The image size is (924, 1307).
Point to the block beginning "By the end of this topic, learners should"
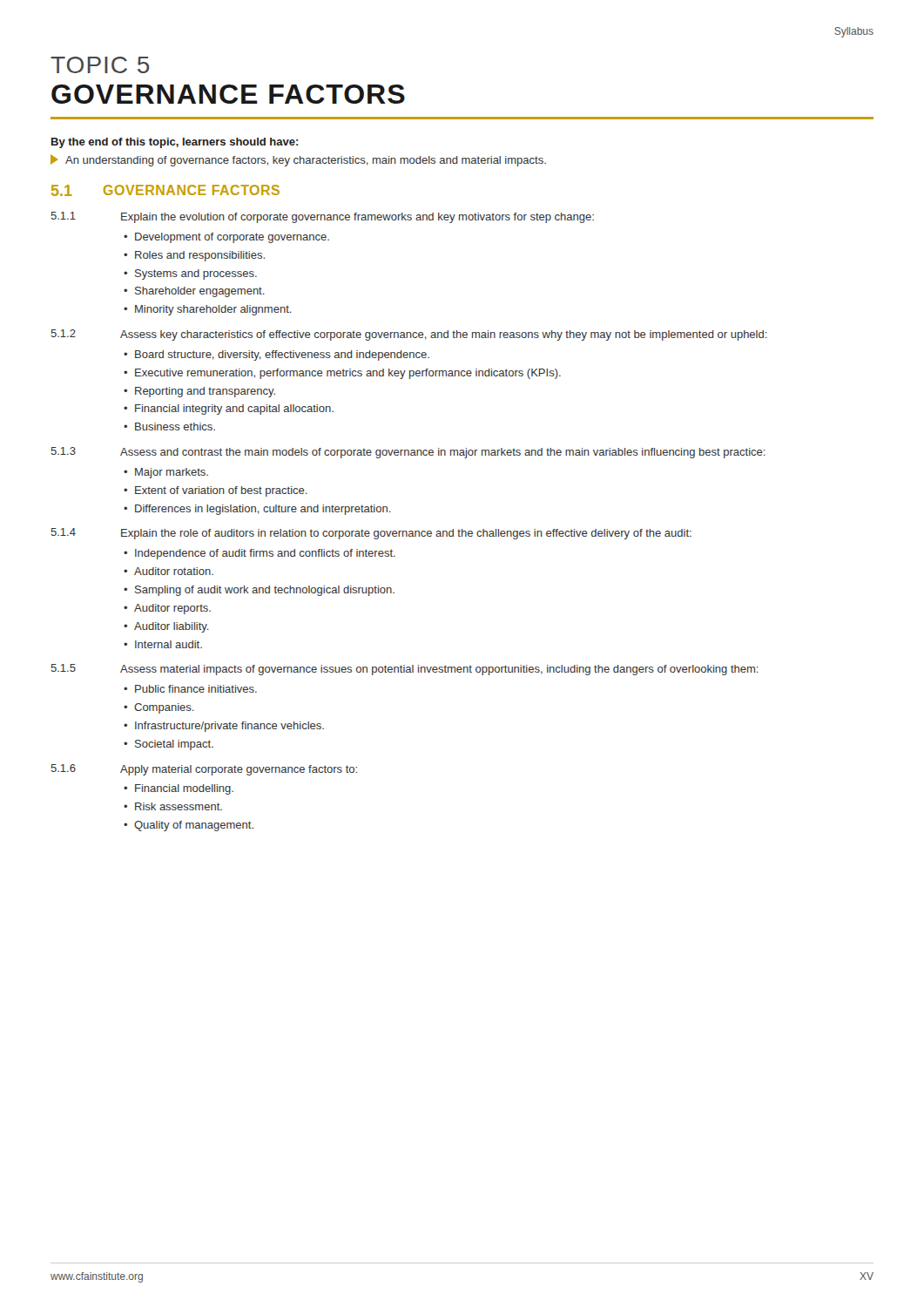(175, 142)
